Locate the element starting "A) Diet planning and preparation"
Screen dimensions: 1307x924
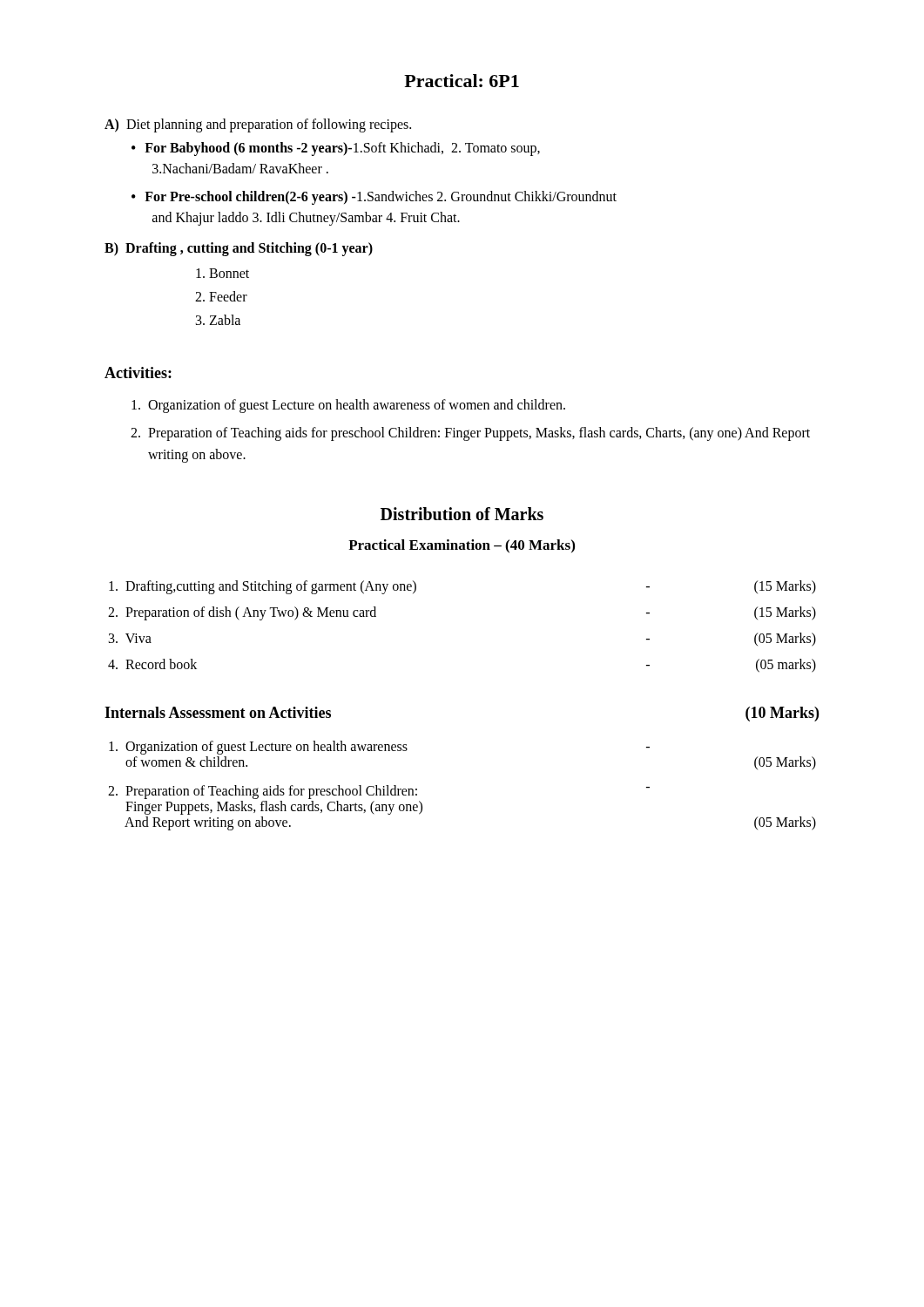[258, 124]
